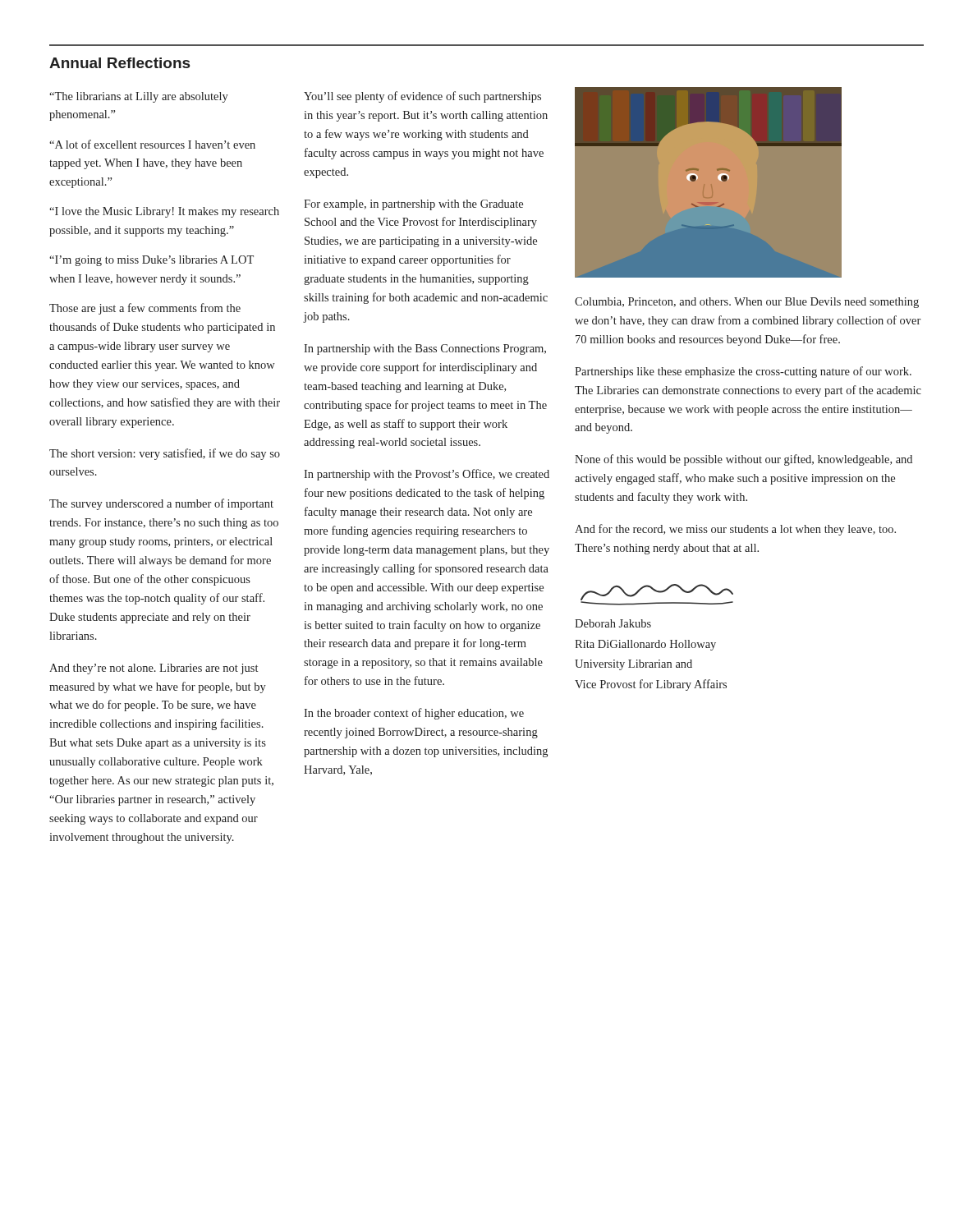Select the photo

tap(749, 184)
